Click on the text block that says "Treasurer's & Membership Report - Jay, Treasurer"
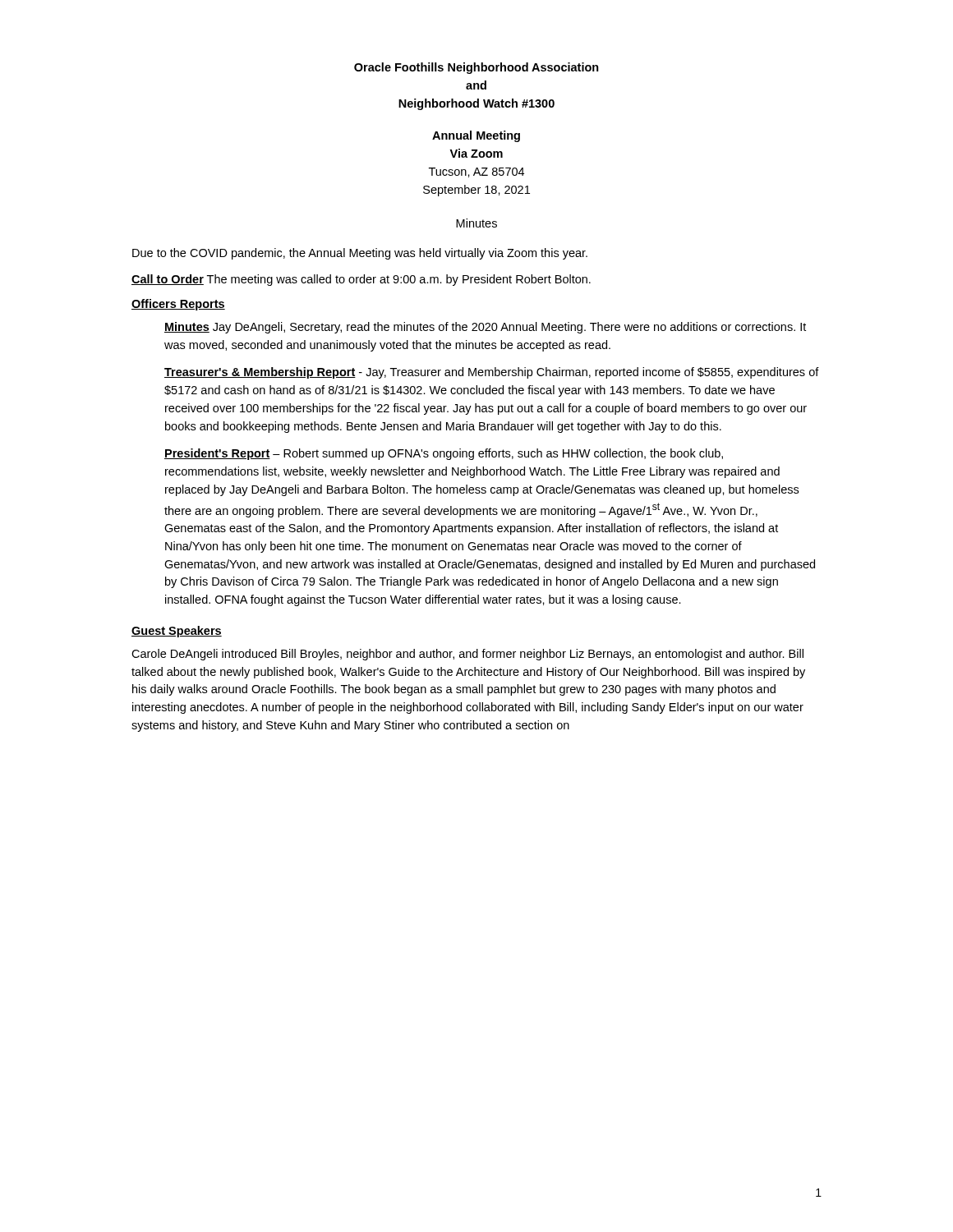953x1232 pixels. 491,399
